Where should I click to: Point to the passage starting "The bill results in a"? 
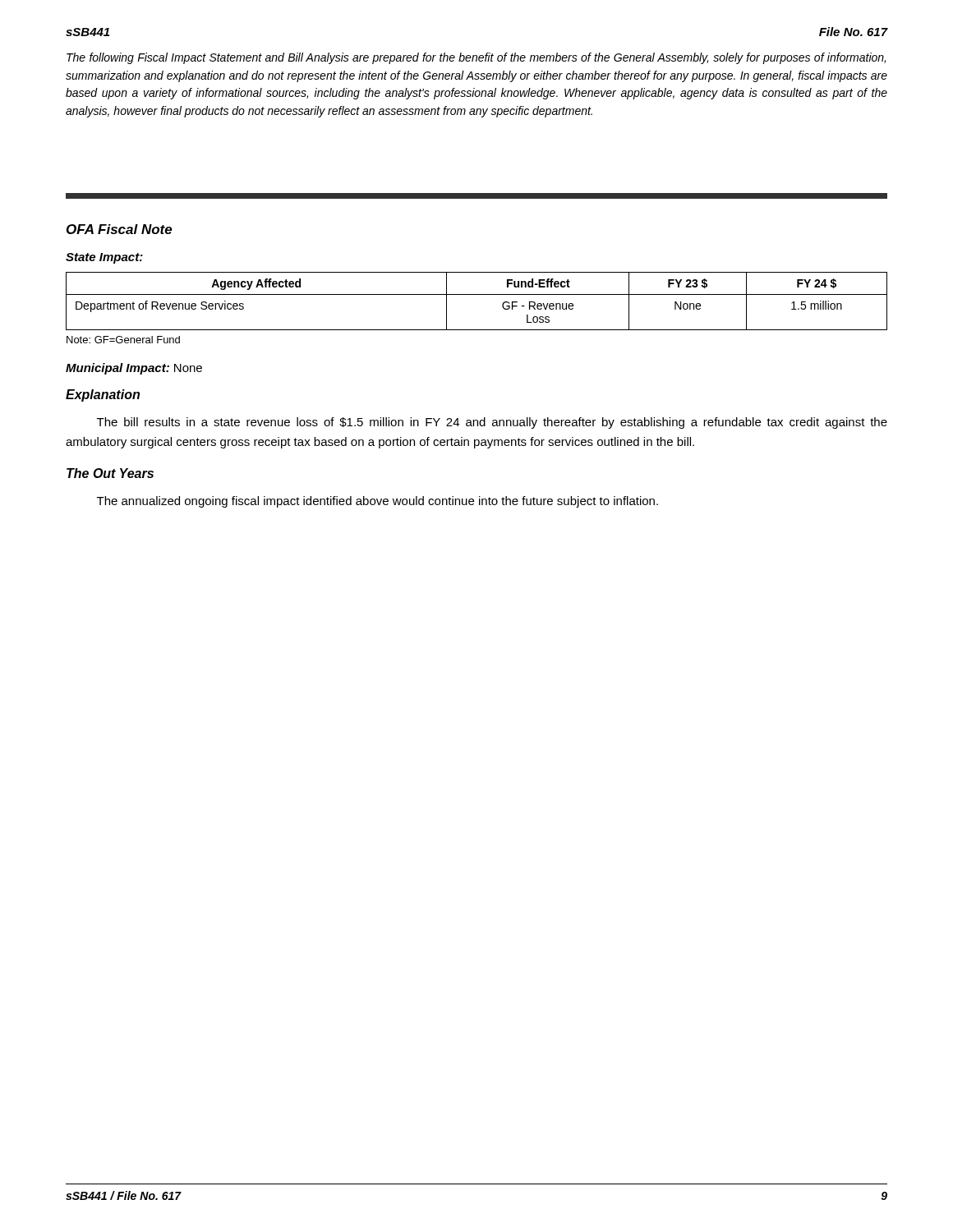[476, 432]
